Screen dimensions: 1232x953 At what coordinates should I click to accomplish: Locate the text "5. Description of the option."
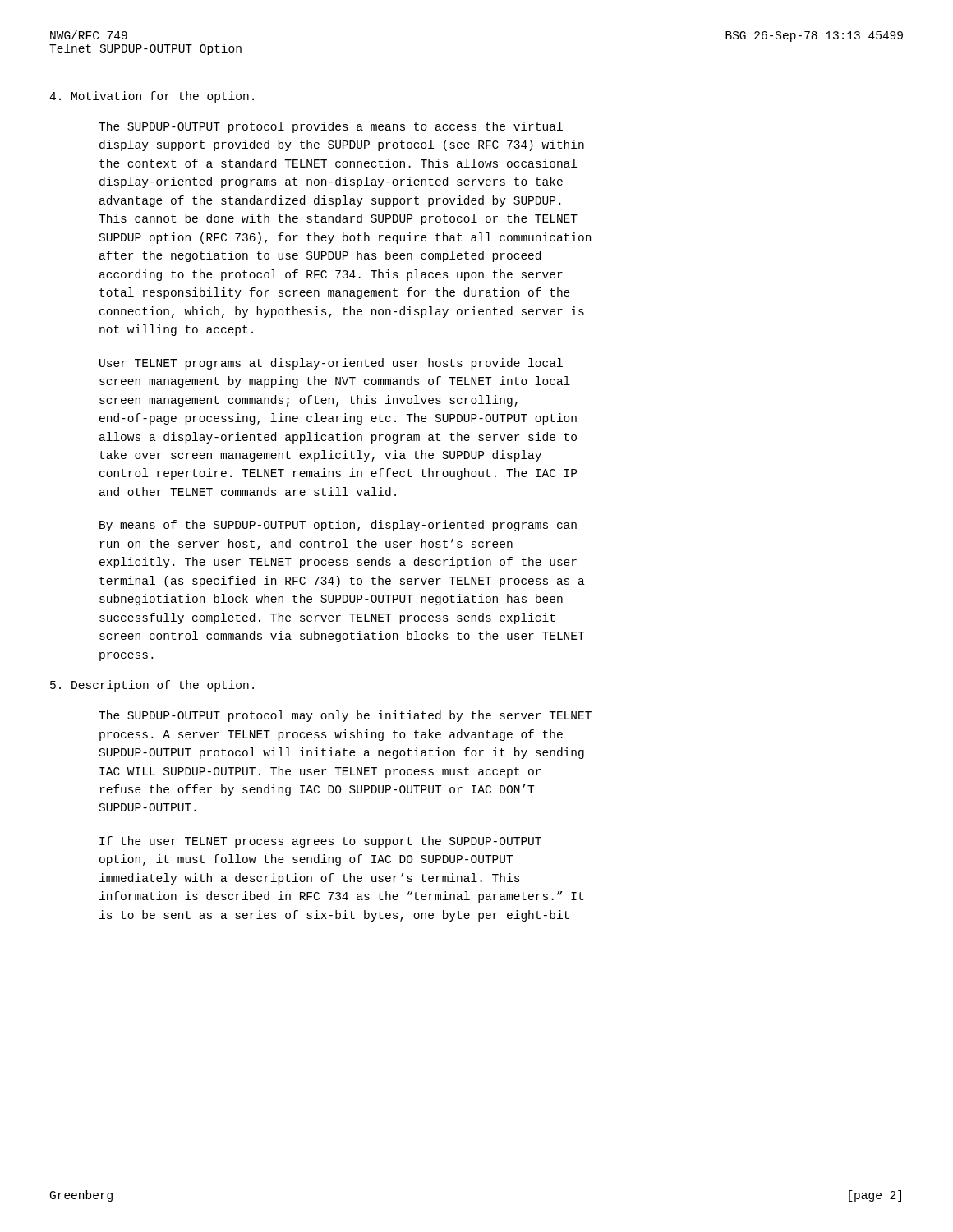[153, 686]
